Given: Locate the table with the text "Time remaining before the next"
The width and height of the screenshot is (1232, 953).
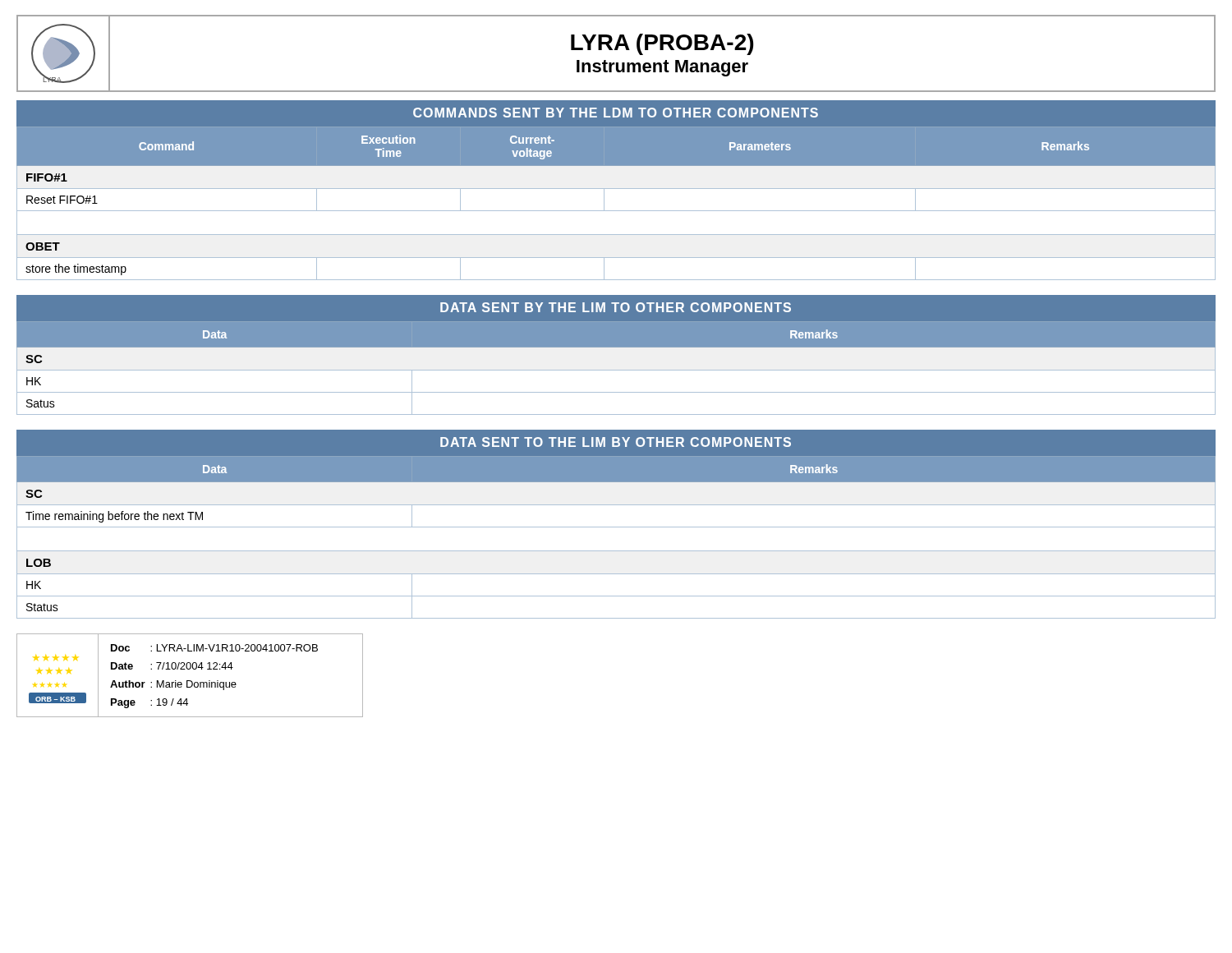Looking at the screenshot, I should click(616, 537).
